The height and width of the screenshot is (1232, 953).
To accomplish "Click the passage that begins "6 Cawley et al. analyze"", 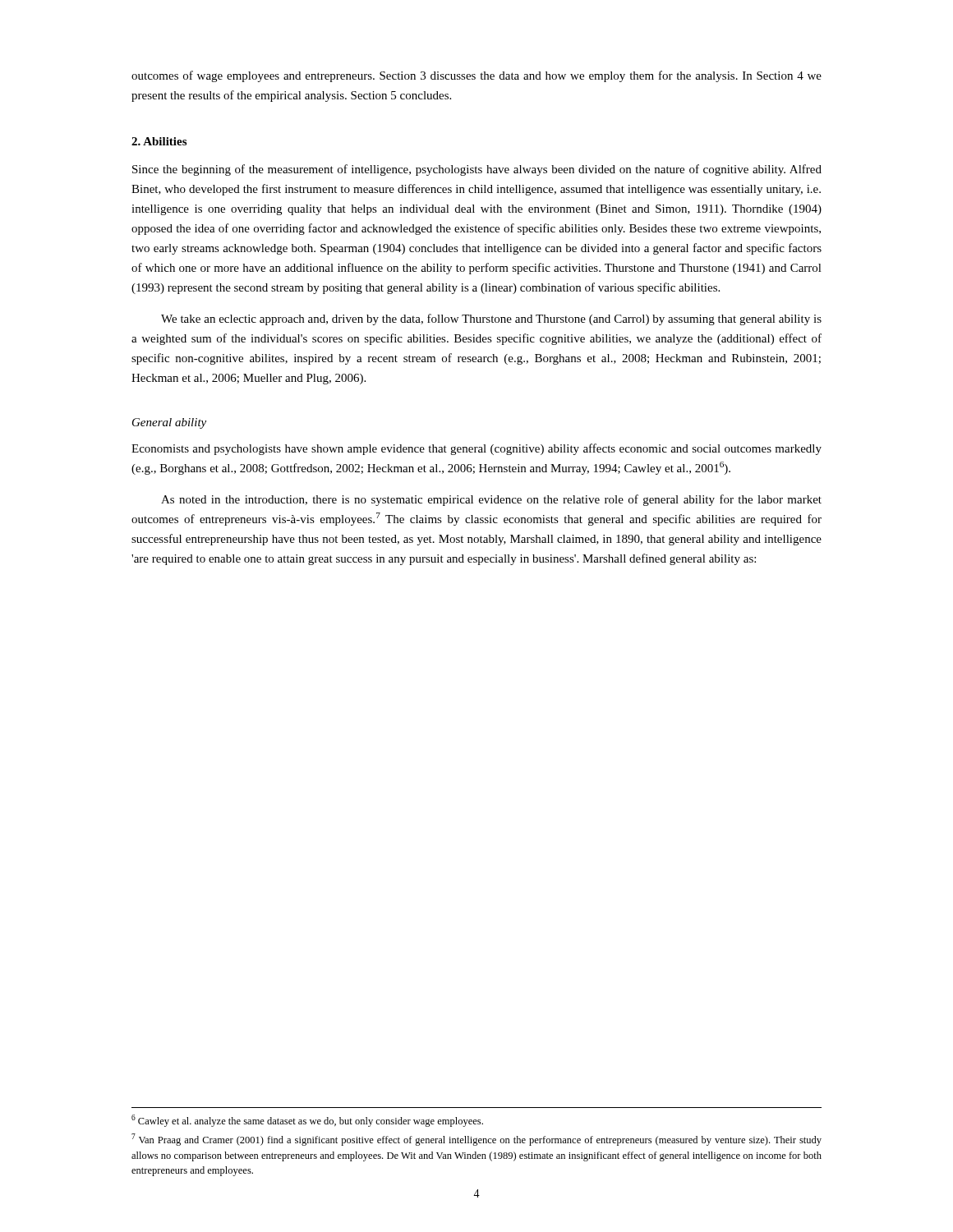I will (476, 1146).
